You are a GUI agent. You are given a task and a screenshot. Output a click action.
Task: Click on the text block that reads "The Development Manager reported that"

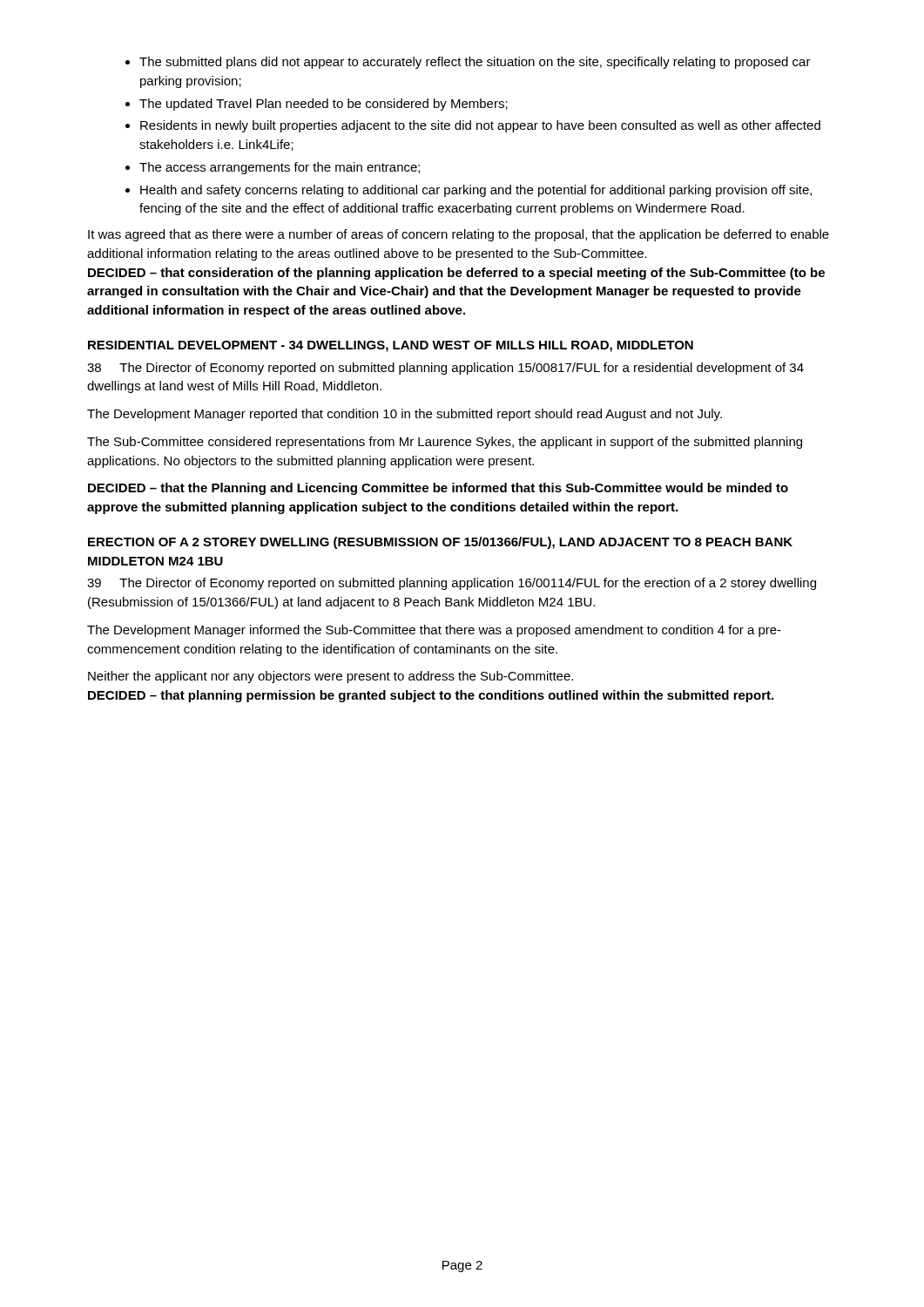pos(405,413)
